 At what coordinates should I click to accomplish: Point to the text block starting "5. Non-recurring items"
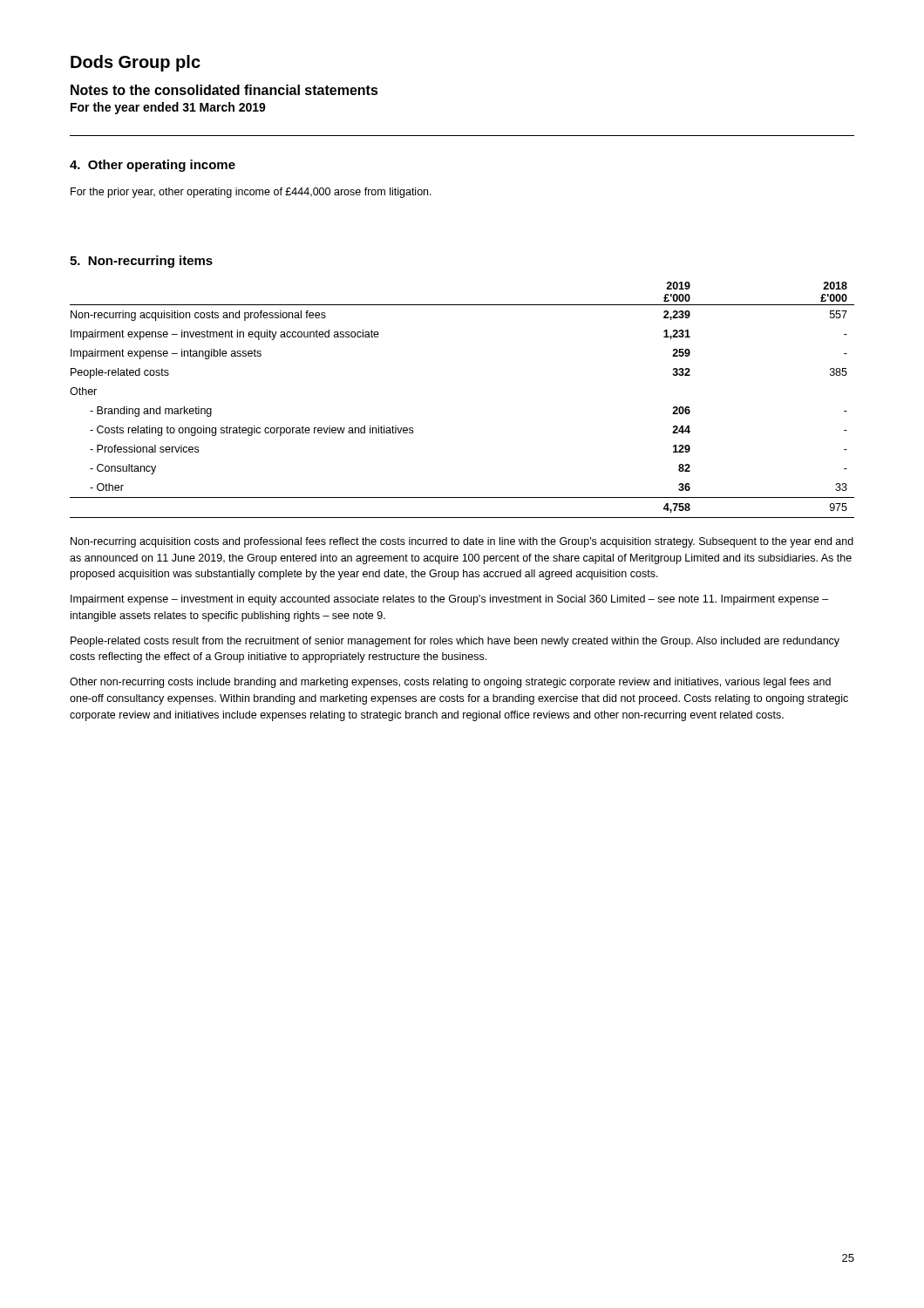[141, 260]
